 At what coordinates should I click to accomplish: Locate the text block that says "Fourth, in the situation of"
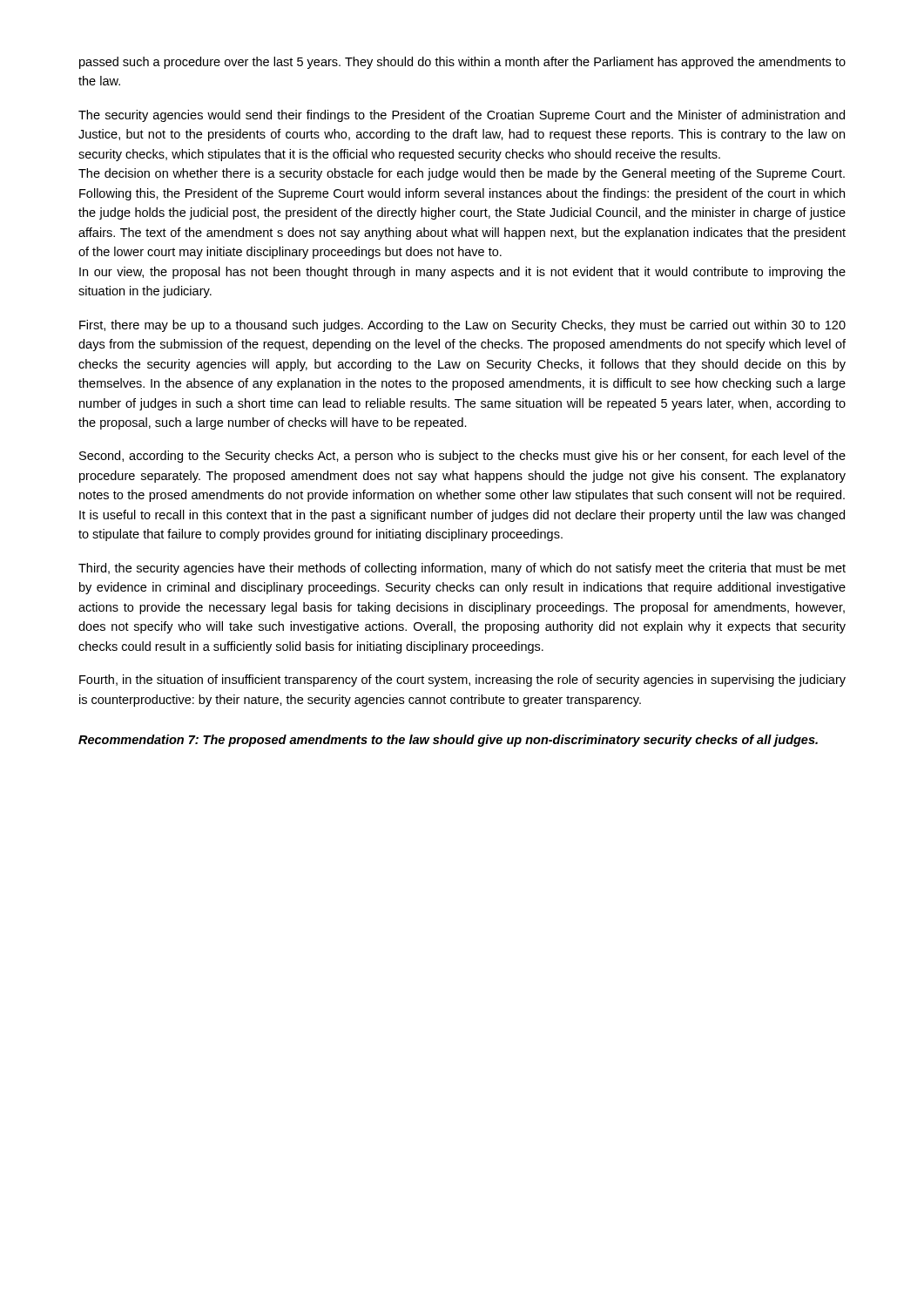462,690
